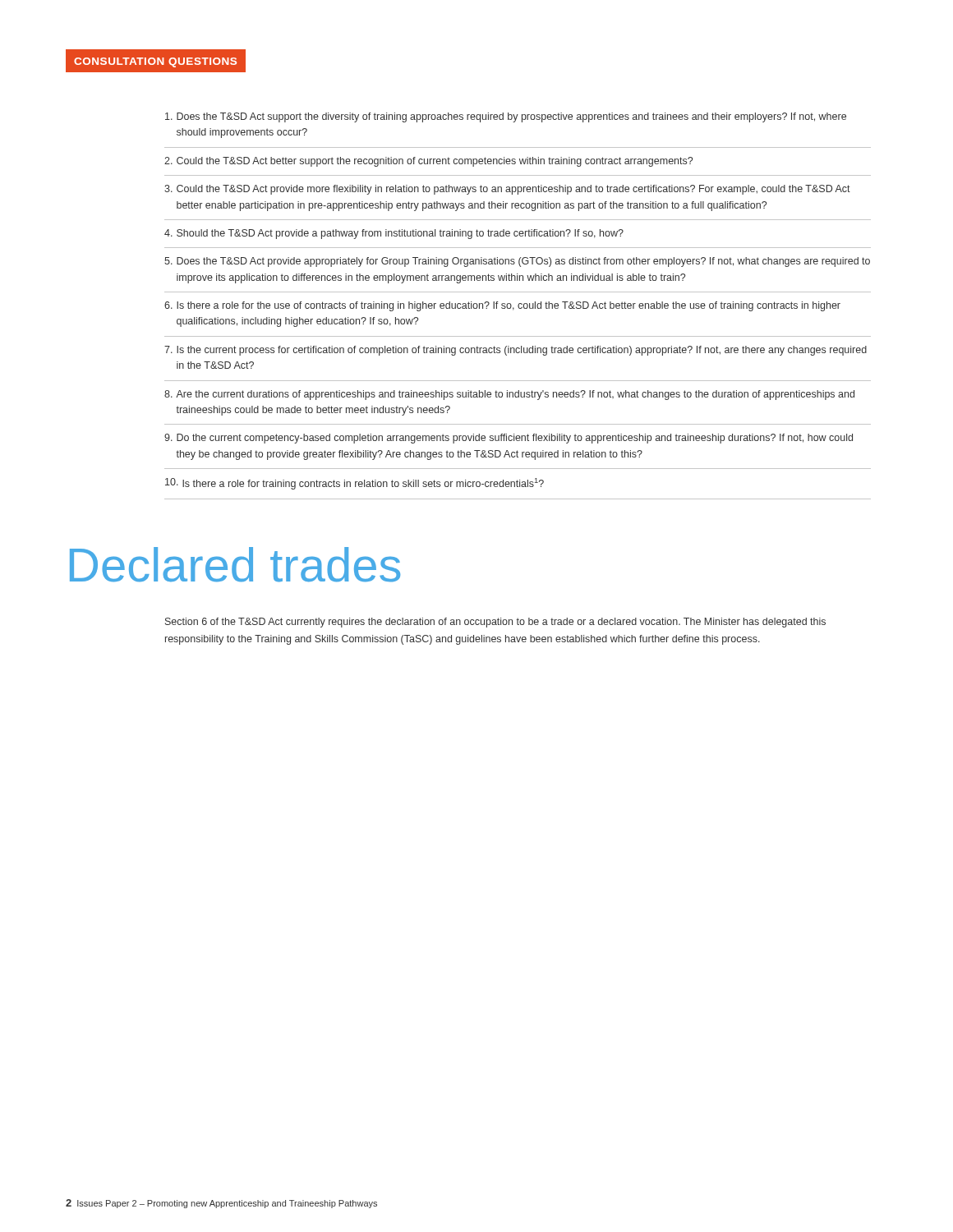Find the passage starting "6. Is there"
The width and height of the screenshot is (953, 1232).
click(x=518, y=314)
